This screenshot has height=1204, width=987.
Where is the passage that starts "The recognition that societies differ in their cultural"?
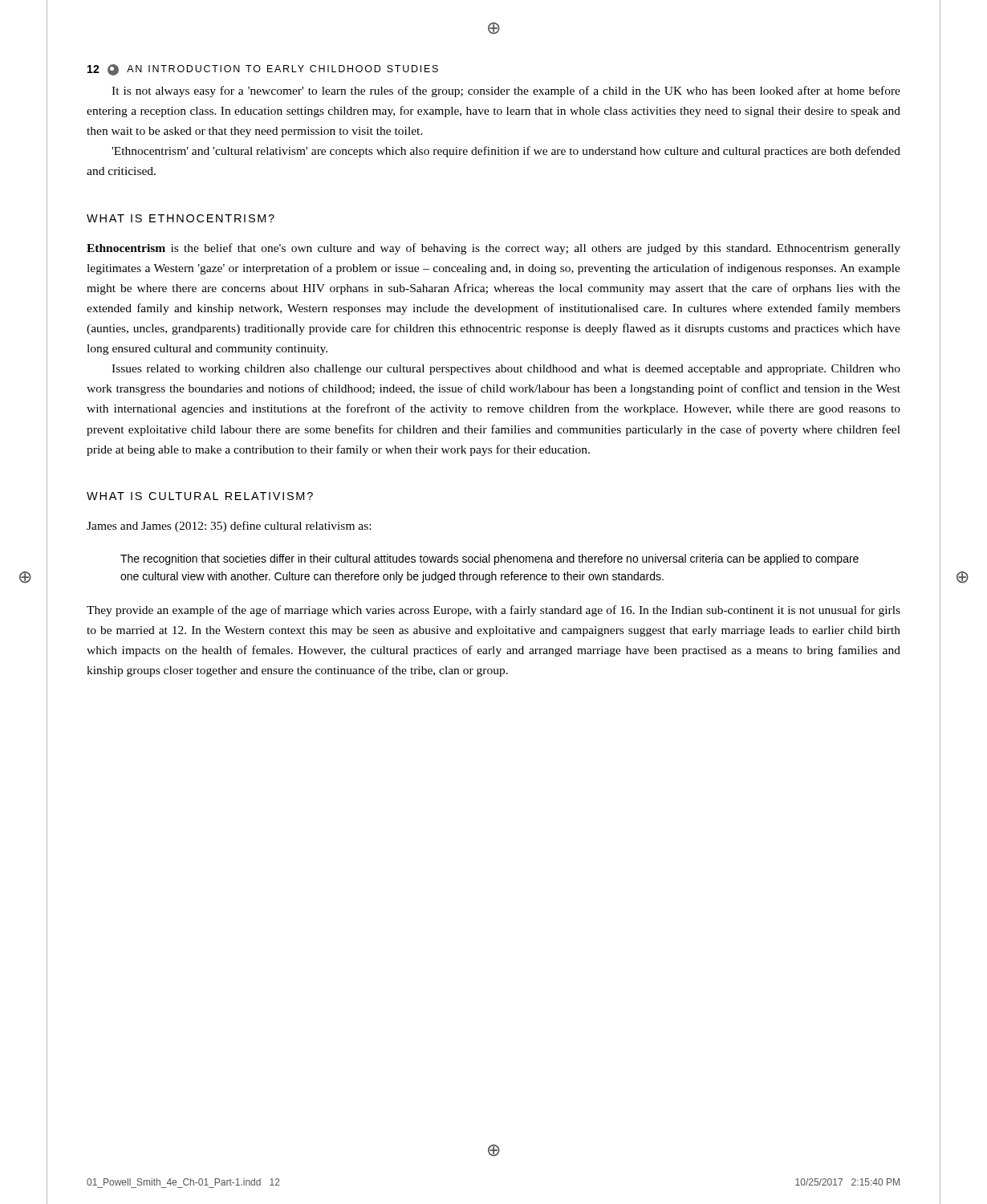click(490, 567)
